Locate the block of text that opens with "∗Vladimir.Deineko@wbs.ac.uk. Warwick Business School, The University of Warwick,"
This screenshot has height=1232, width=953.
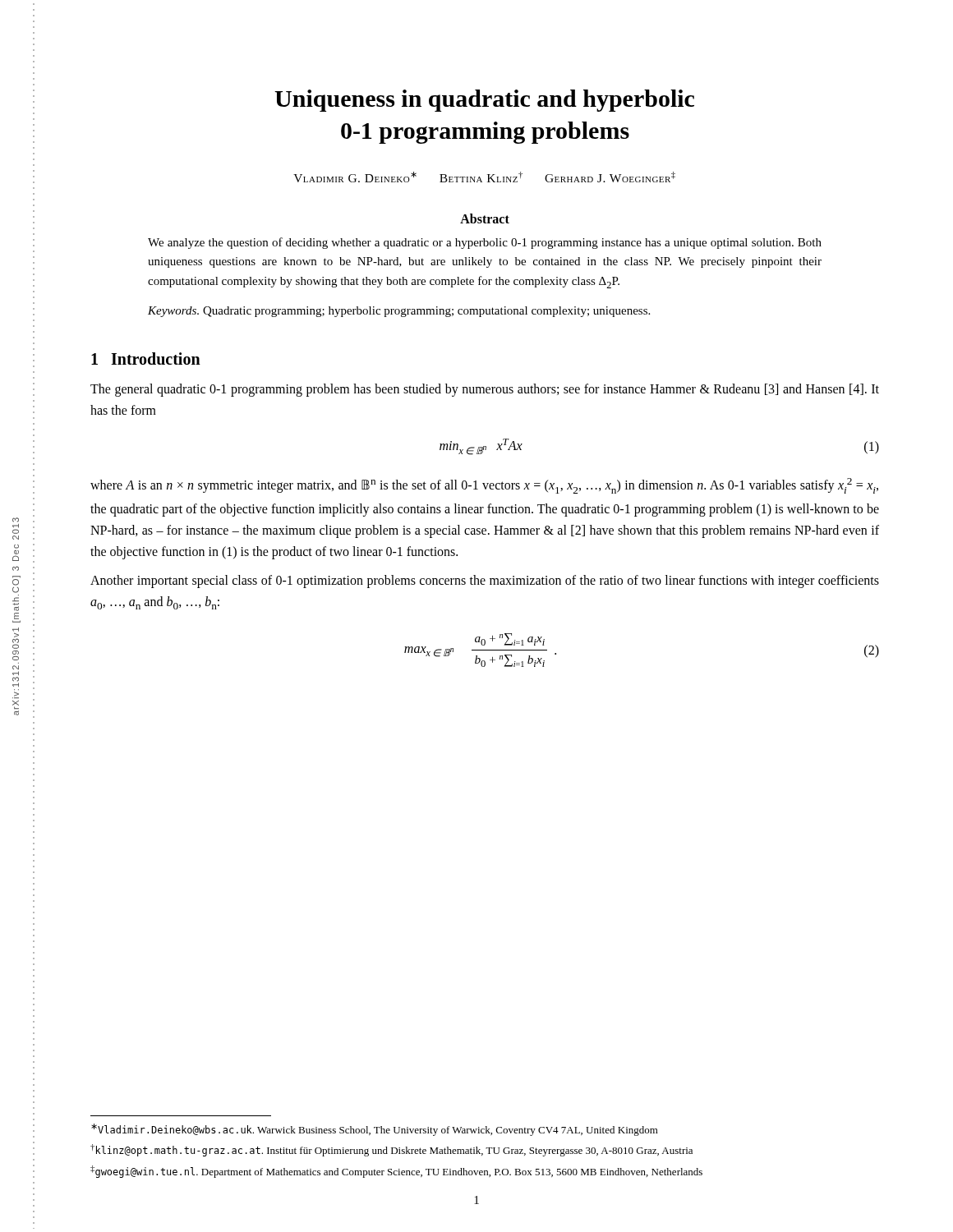[x=374, y=1128]
